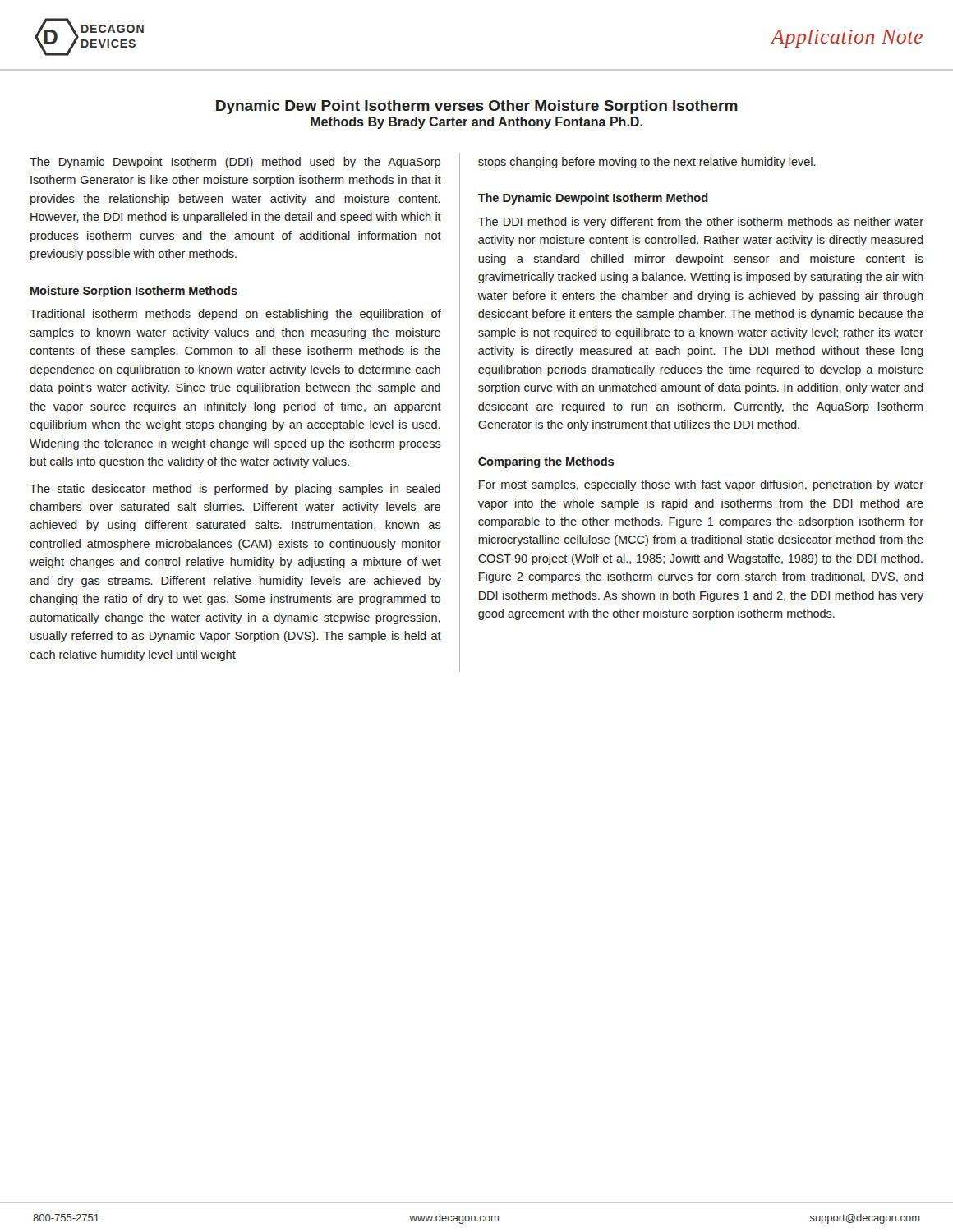Click on the text block with the text "The static desiccator method is performed"

[x=235, y=572]
